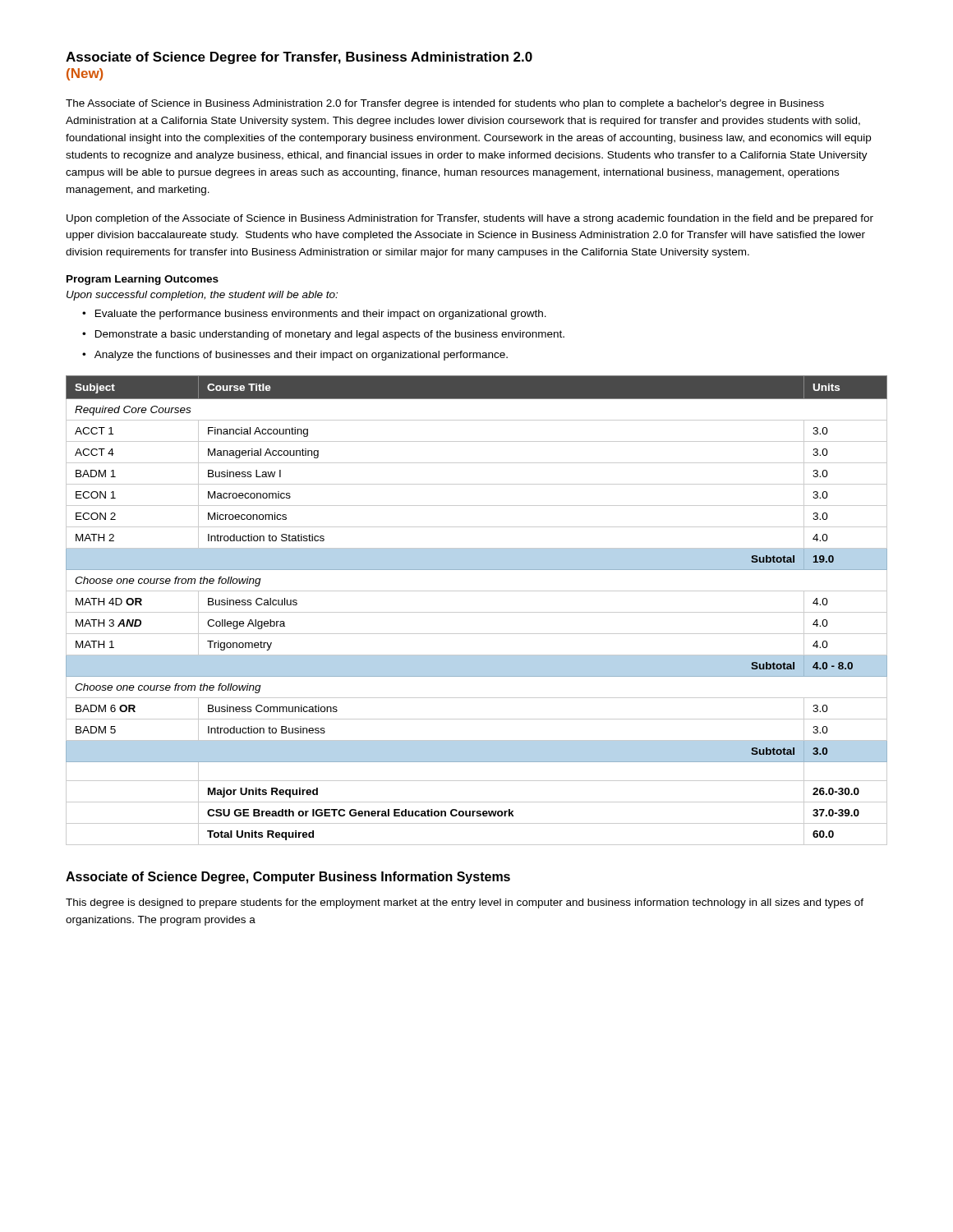Image resolution: width=953 pixels, height=1232 pixels.
Task: Click on the block starting "Upon successful completion, the student will be able"
Action: tap(202, 295)
